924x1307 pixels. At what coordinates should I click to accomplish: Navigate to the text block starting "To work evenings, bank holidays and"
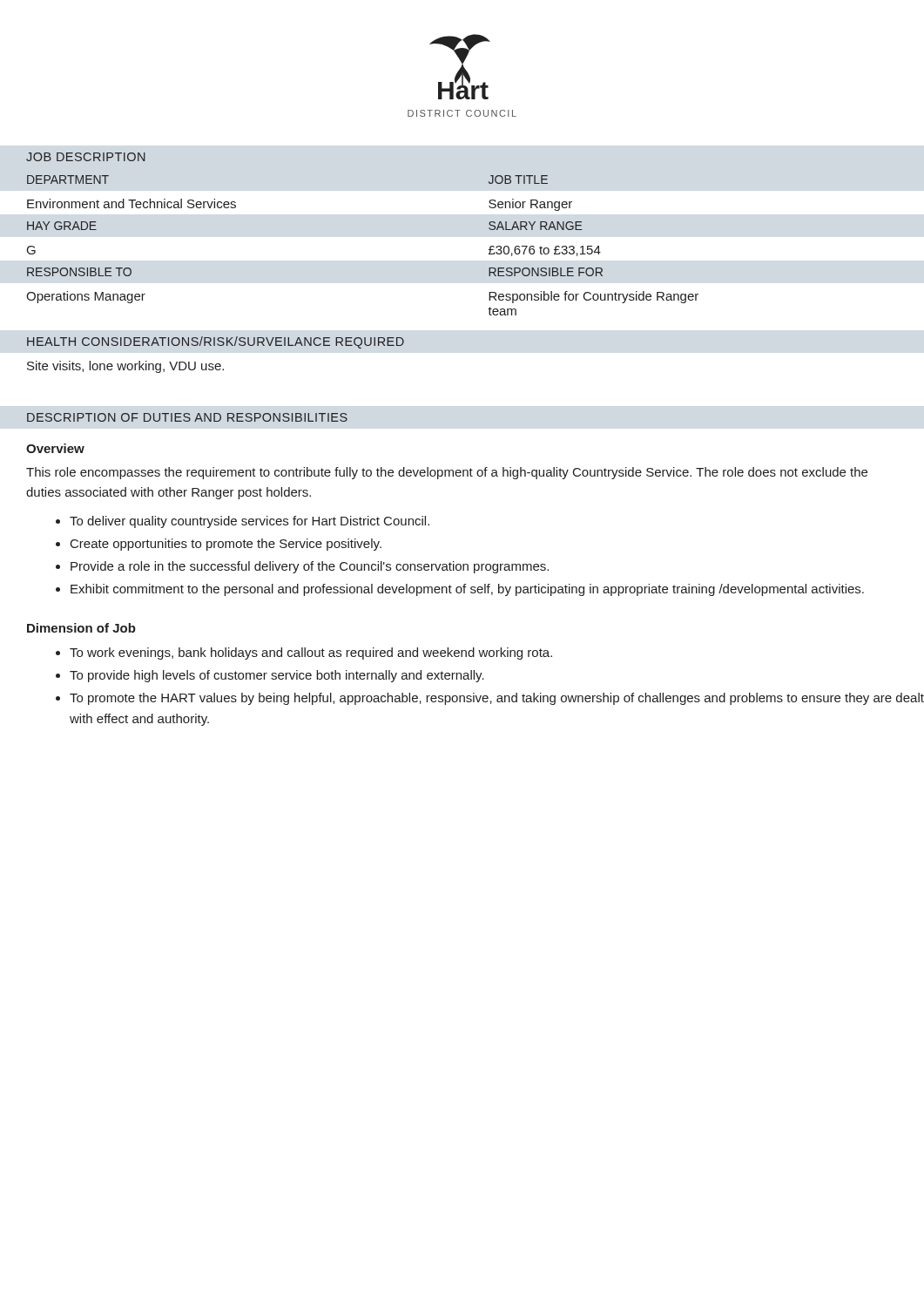(311, 652)
